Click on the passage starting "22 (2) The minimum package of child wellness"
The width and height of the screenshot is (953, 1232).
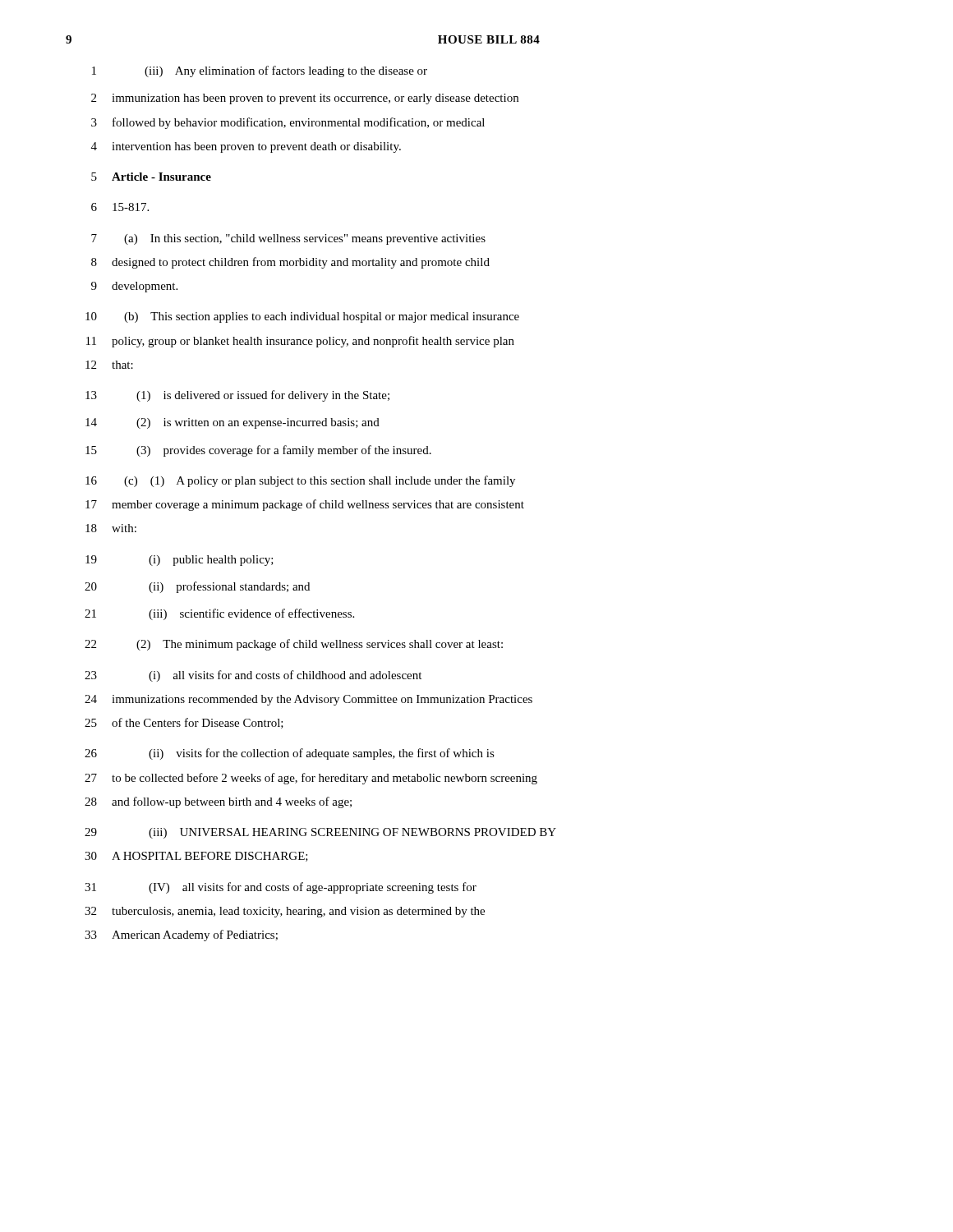click(x=476, y=645)
